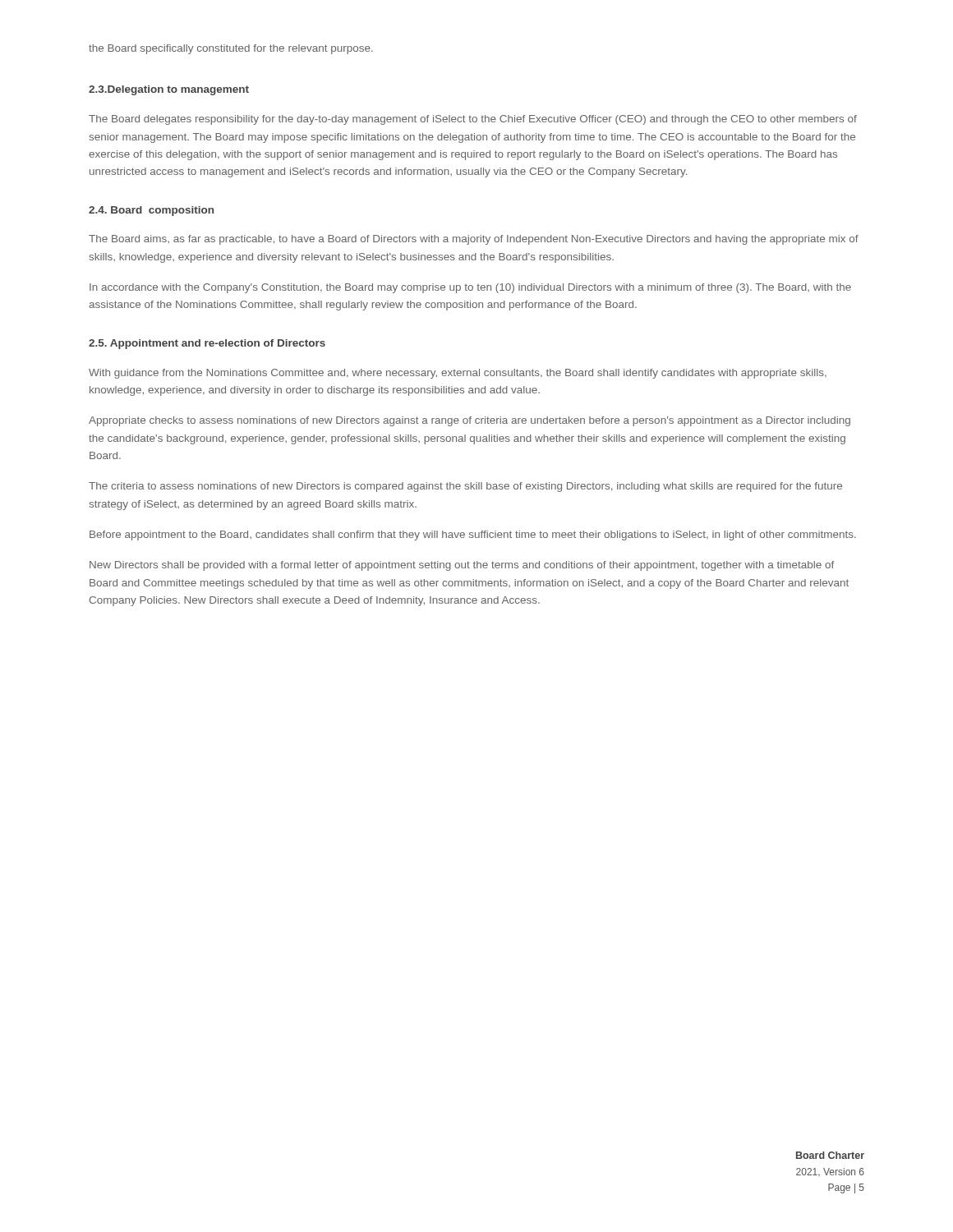953x1232 pixels.
Task: Select the element starting "The Board delegates responsibility"
Action: 476,145
